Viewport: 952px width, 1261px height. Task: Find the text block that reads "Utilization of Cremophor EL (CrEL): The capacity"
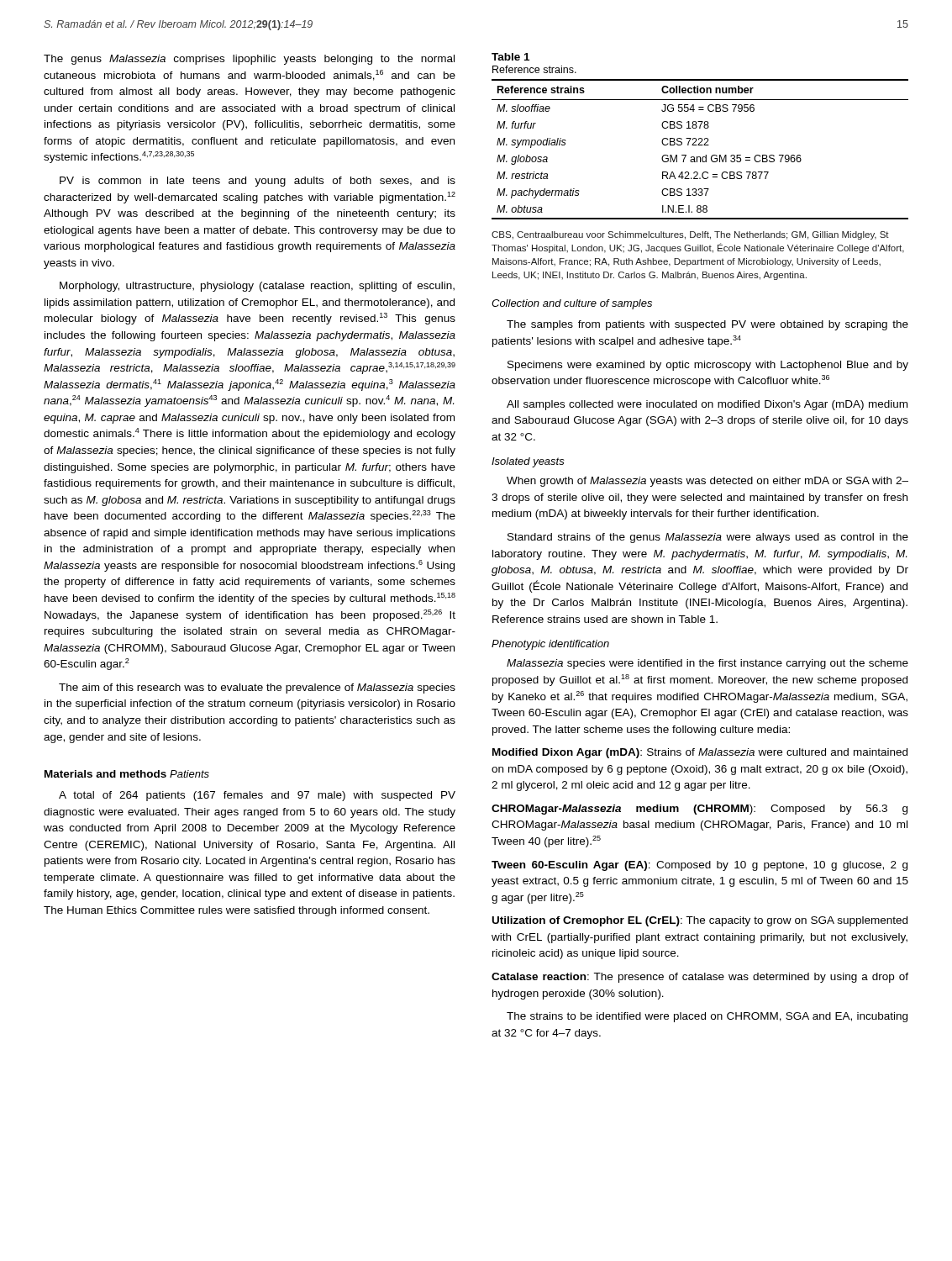(700, 937)
